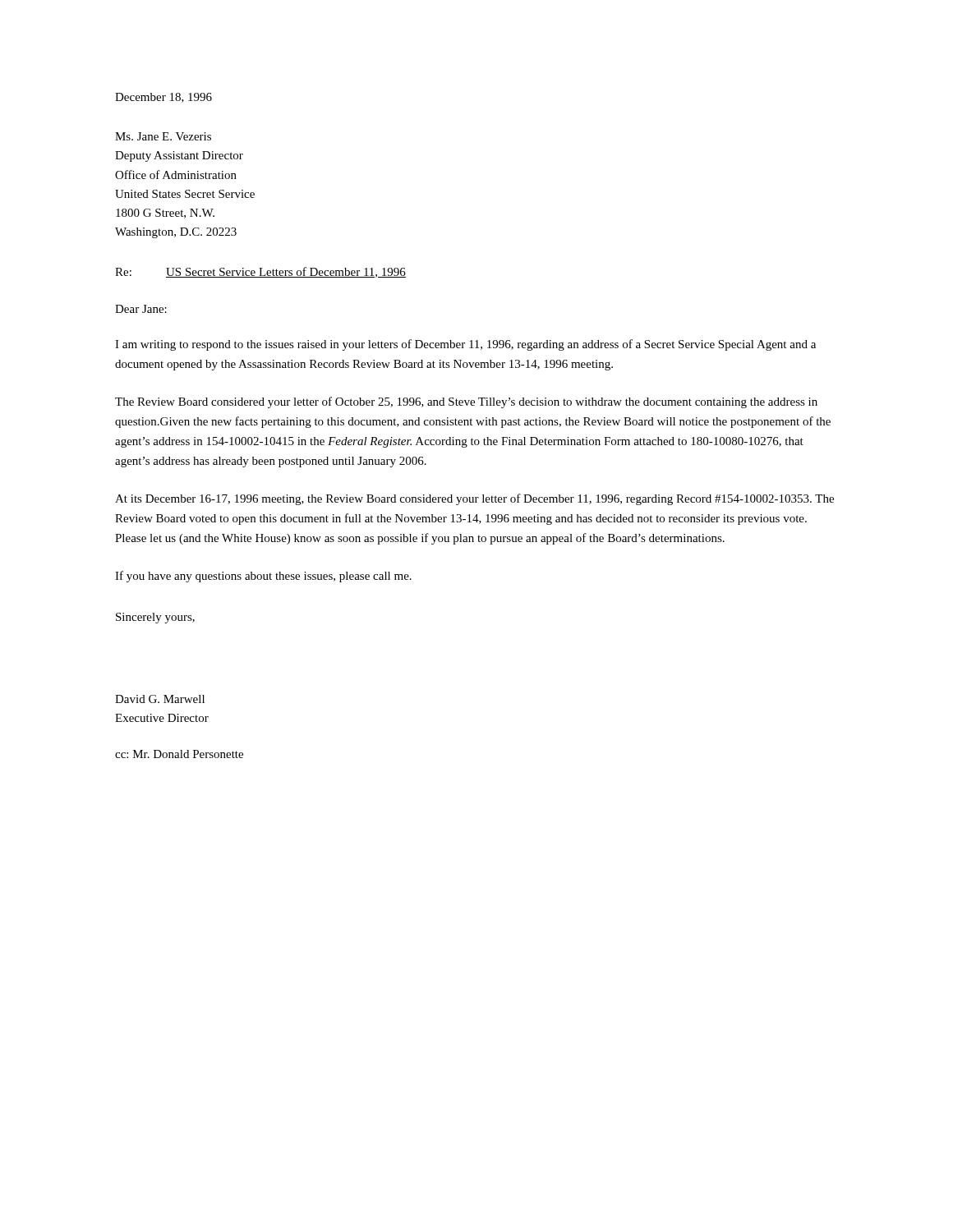Locate the block of text that opens with "At its December 16-17, 1996 meeting,"
Viewport: 953px width, 1232px height.
click(x=475, y=518)
